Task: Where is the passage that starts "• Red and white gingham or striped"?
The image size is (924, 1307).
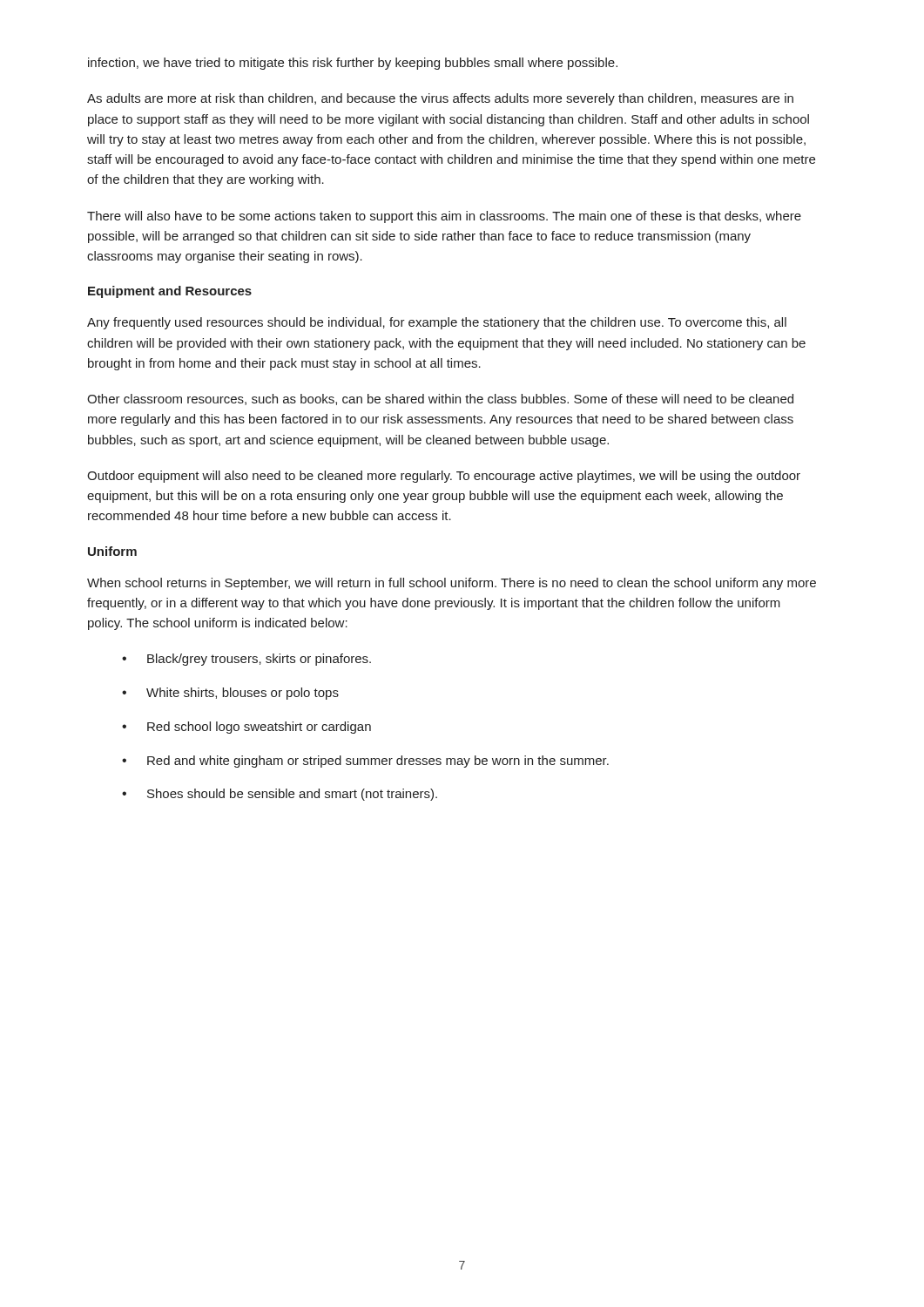Action: 471,761
